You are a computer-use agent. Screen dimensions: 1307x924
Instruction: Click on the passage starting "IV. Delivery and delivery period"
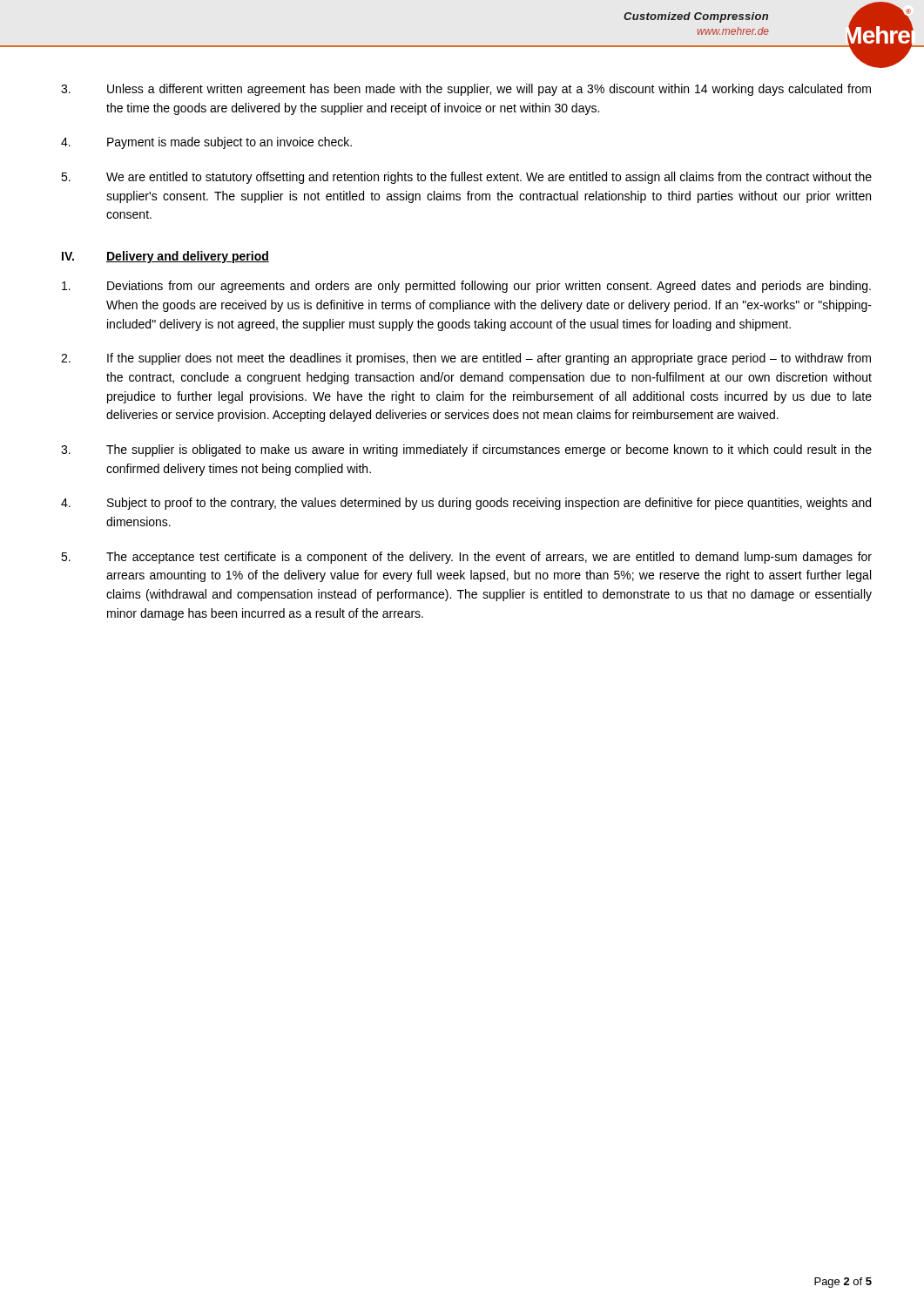tap(165, 256)
